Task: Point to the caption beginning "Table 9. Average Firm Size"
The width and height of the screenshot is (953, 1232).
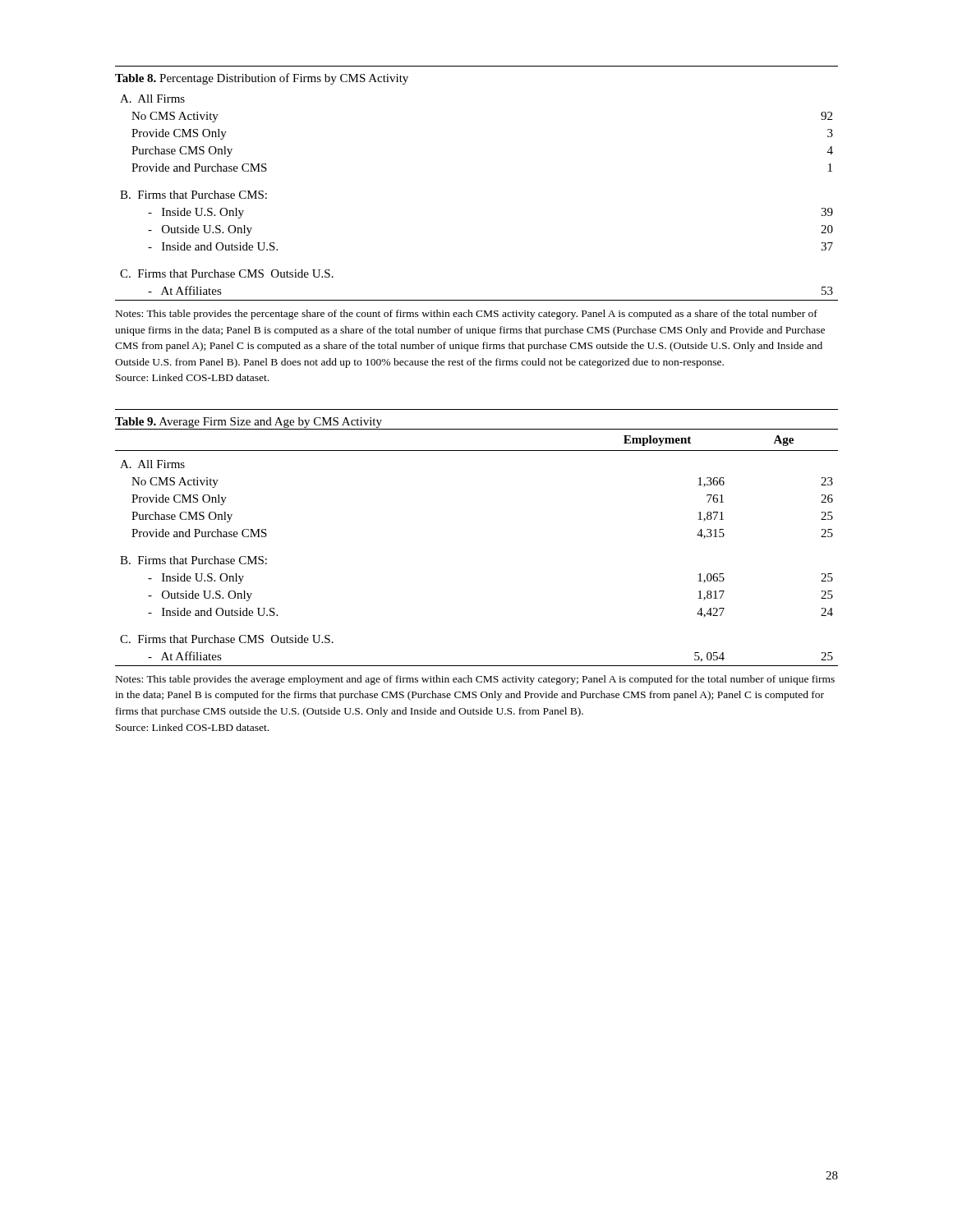Action: 249,421
